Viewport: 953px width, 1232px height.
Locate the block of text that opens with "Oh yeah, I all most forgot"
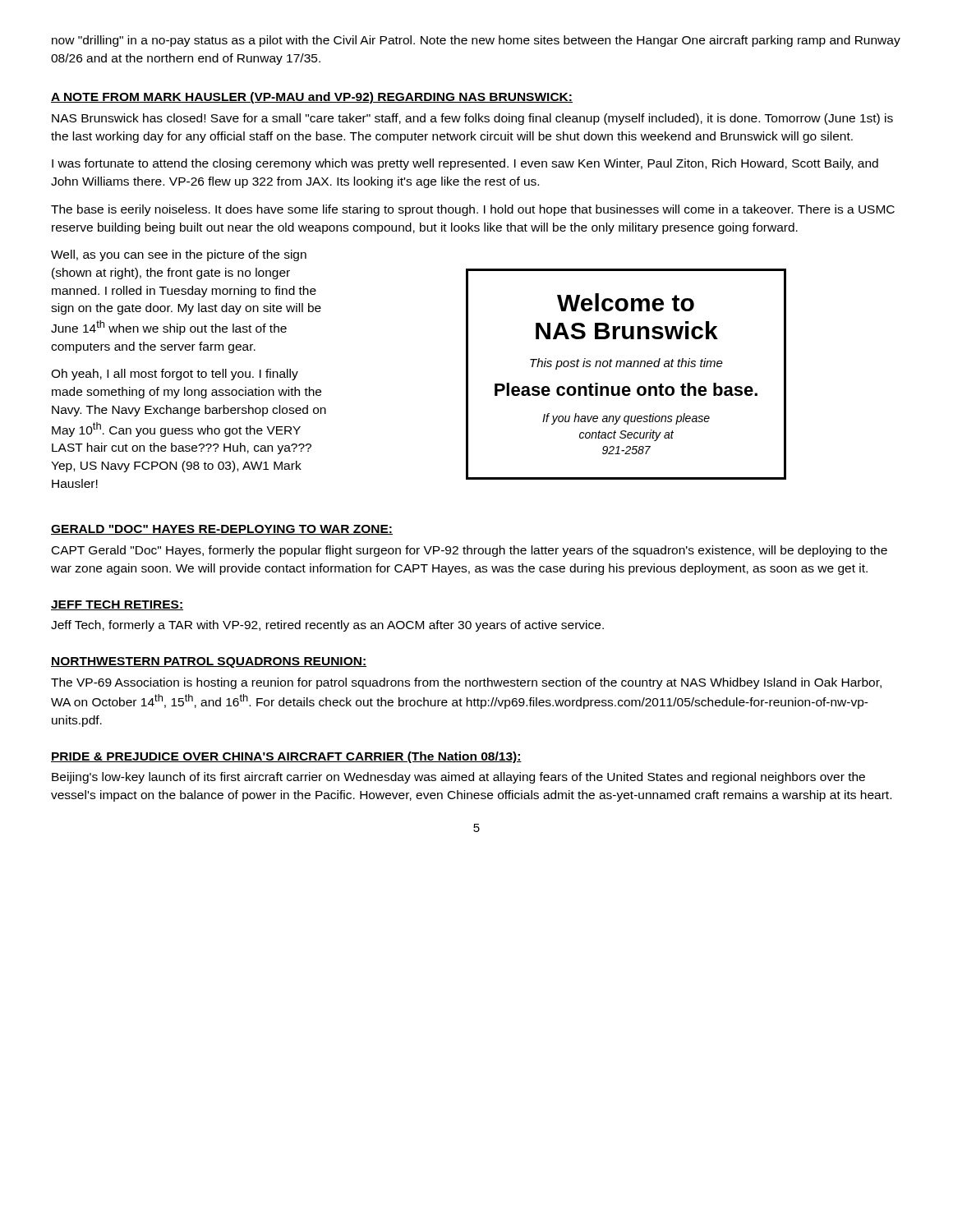tap(189, 428)
